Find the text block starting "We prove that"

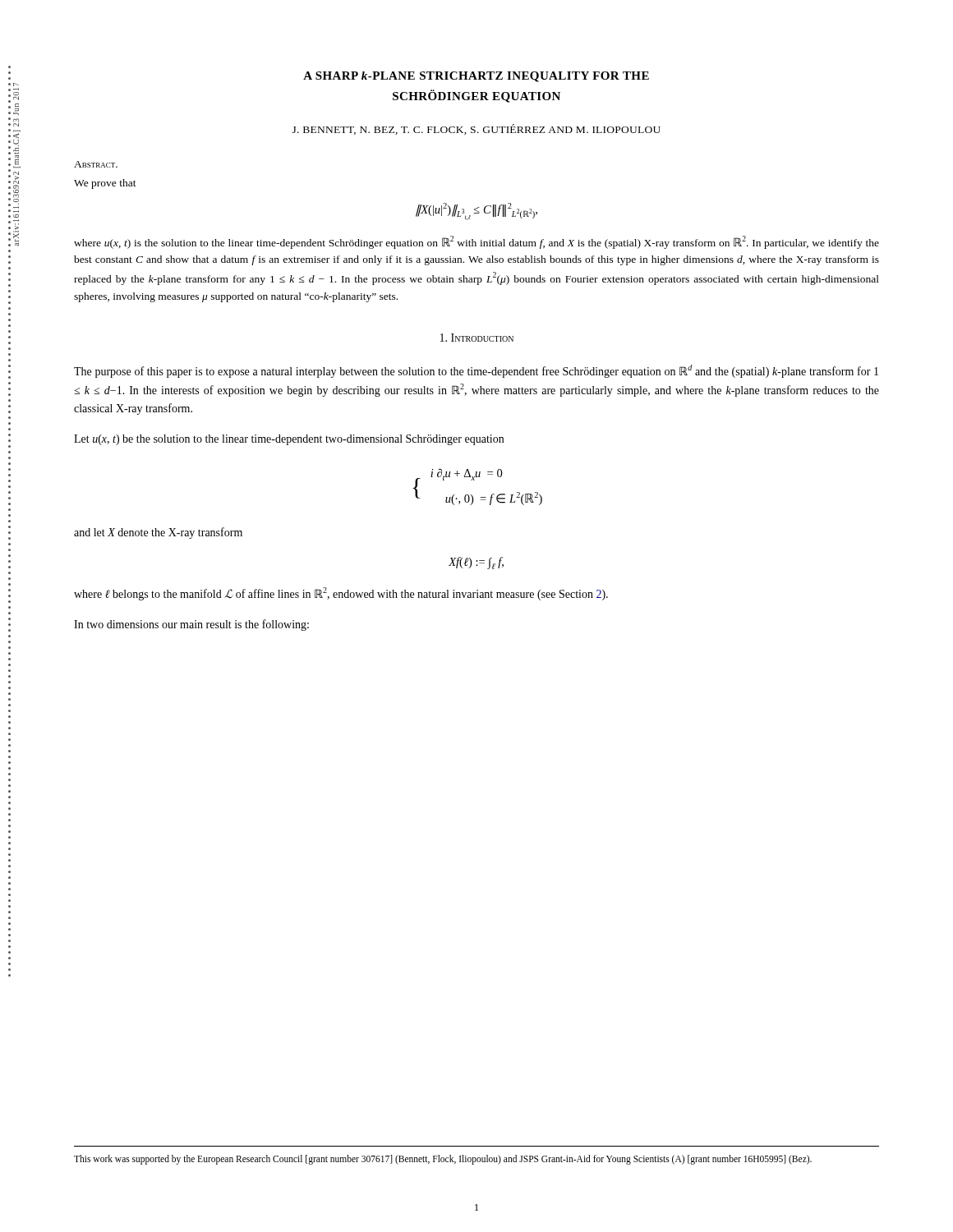coord(476,239)
